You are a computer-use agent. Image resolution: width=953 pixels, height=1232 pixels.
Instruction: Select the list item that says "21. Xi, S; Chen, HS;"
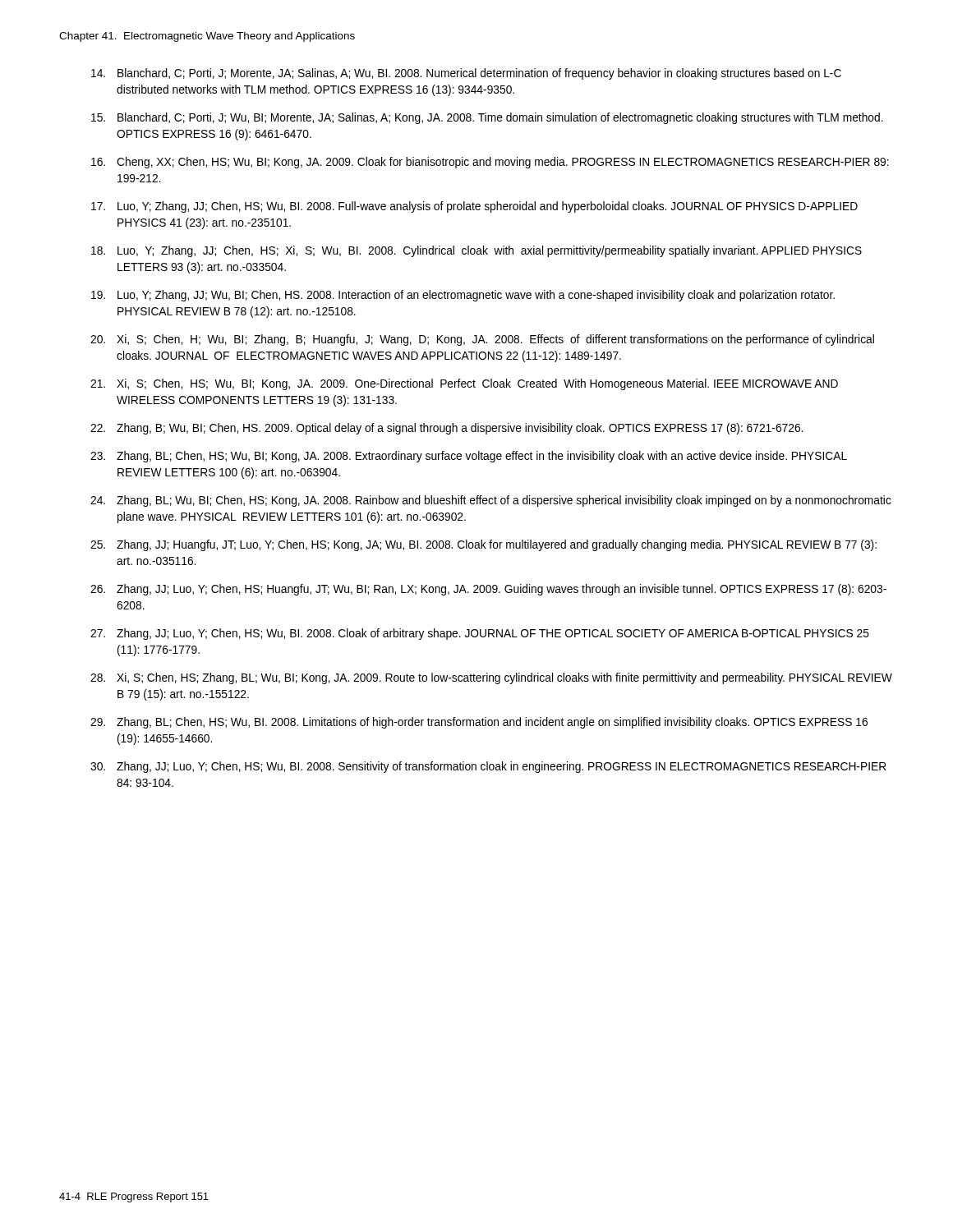click(492, 393)
